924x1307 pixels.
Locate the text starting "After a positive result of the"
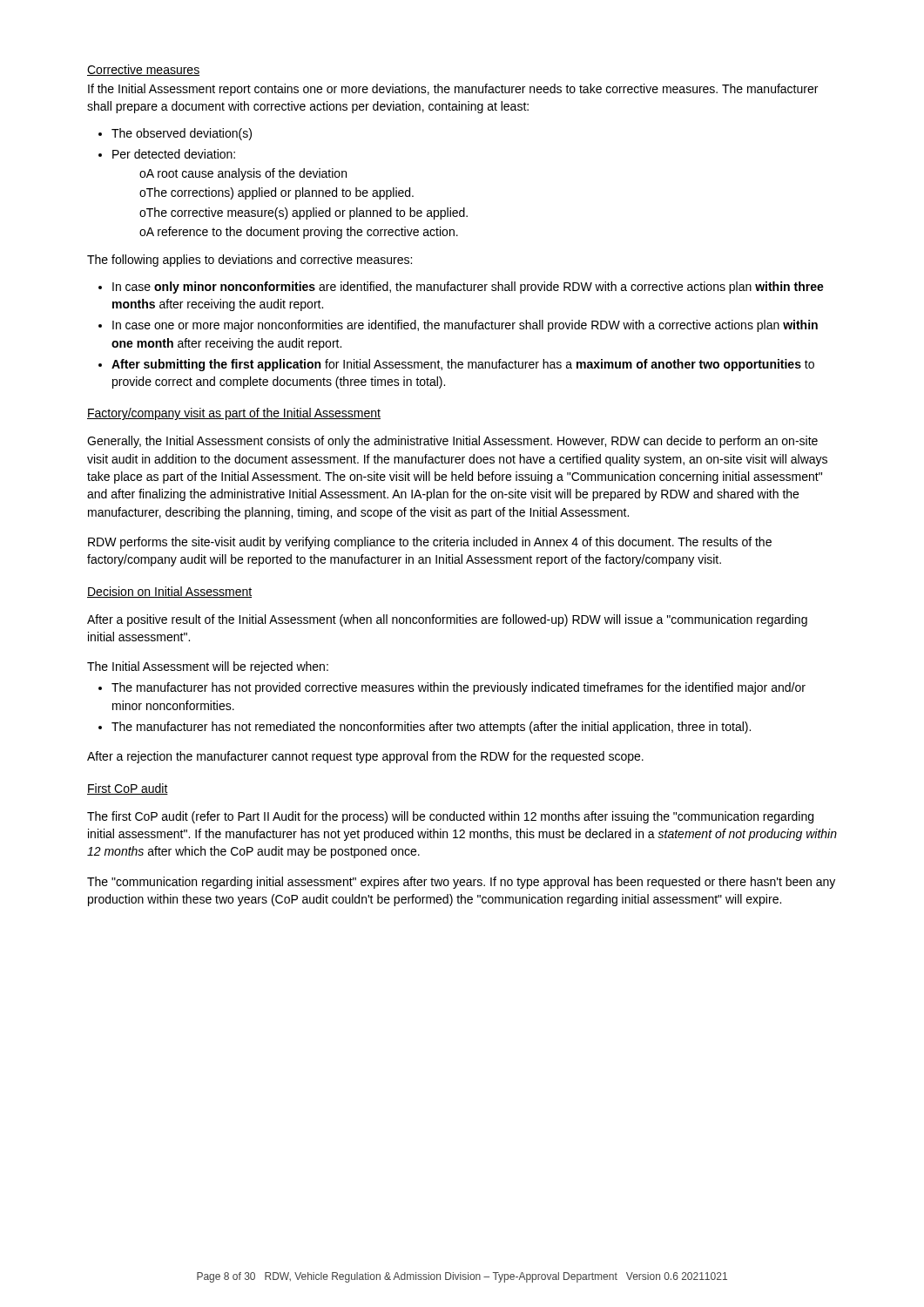point(462,628)
